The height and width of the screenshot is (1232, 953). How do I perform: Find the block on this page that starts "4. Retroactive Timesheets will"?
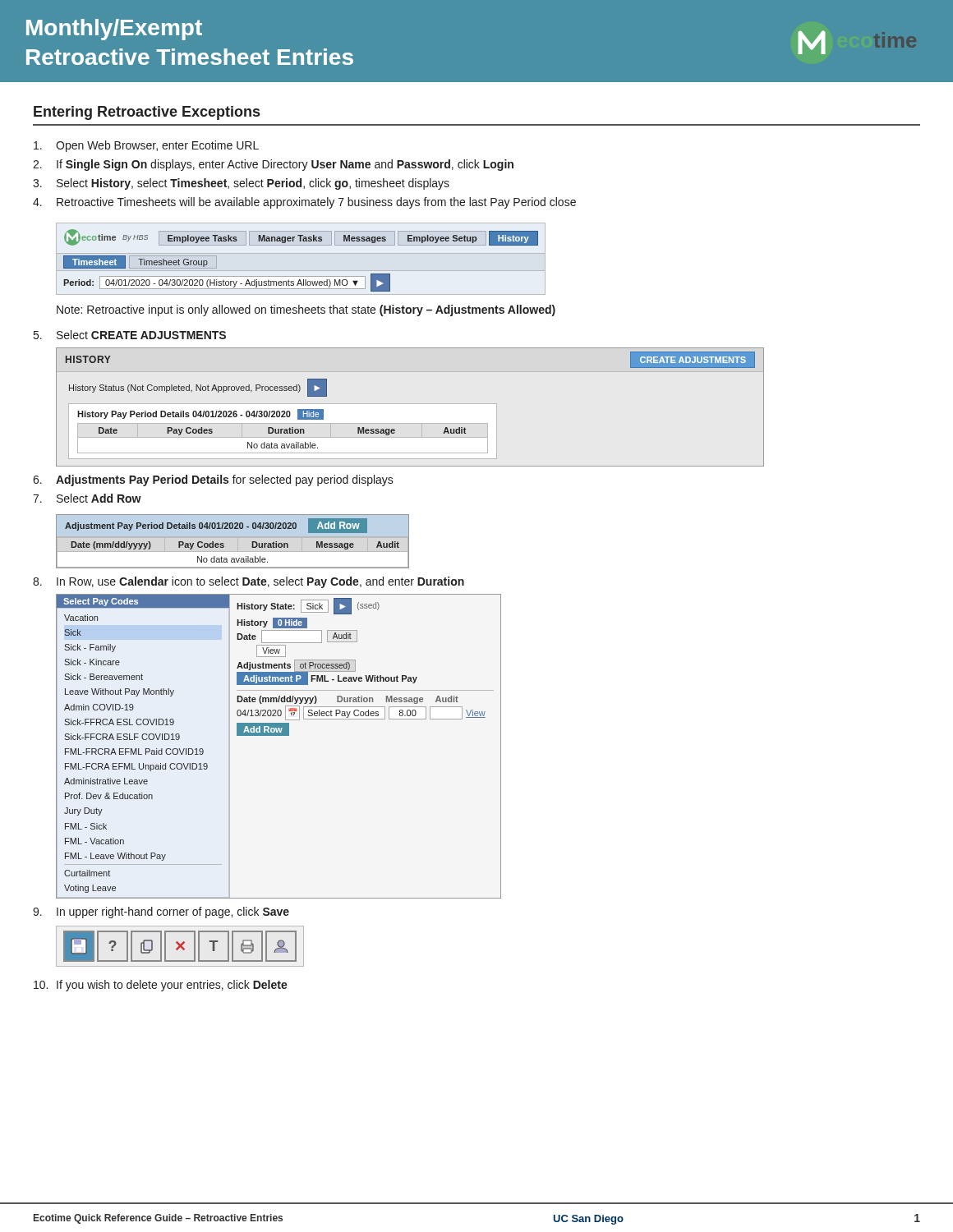tap(476, 202)
